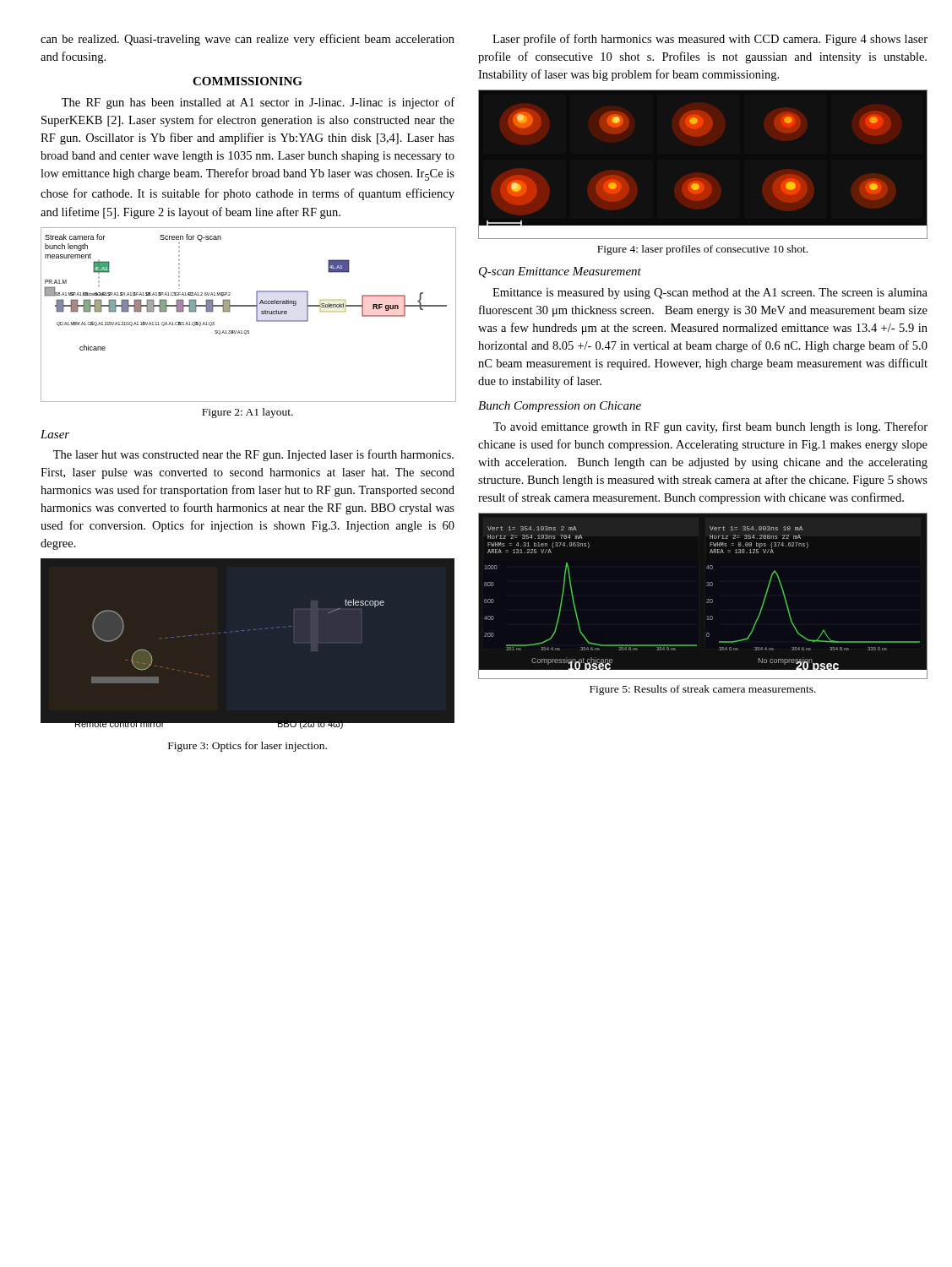Screen dimensions: 1267x952
Task: Where does it say "Bunch Compression on Chicane"?
Action: click(x=560, y=407)
